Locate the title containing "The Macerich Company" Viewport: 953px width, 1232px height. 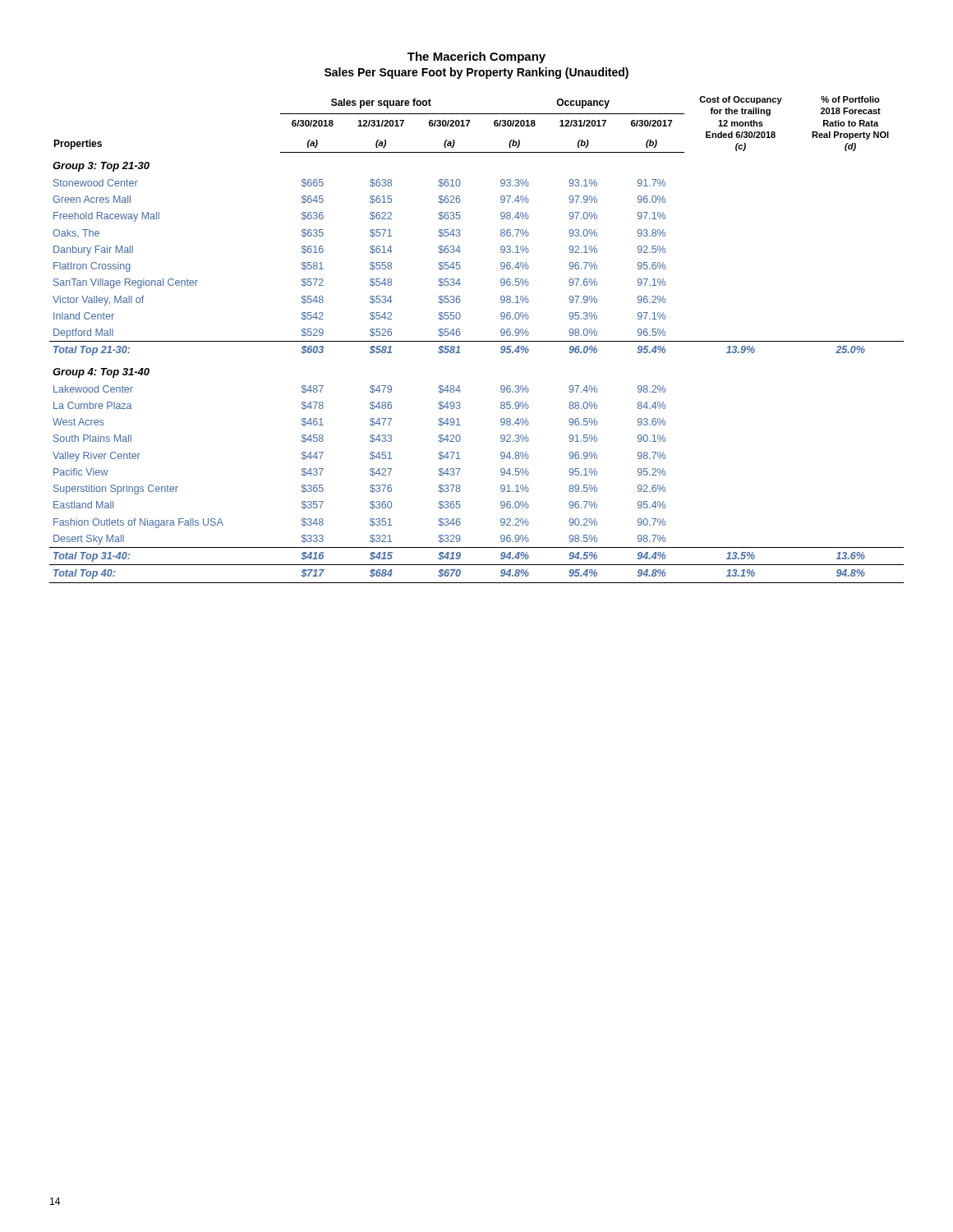tap(476, 56)
